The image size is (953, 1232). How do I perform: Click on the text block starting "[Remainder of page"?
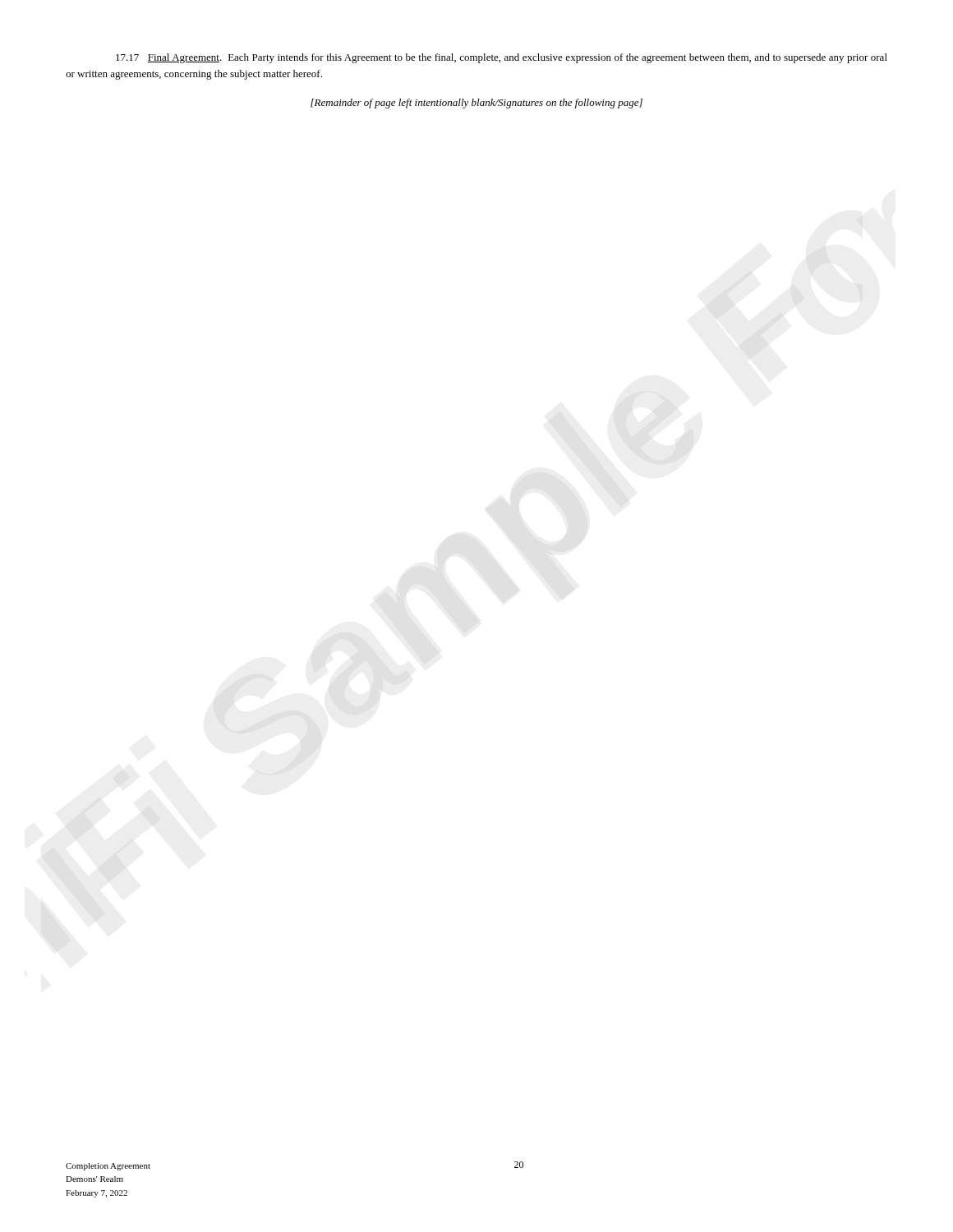[x=476, y=102]
